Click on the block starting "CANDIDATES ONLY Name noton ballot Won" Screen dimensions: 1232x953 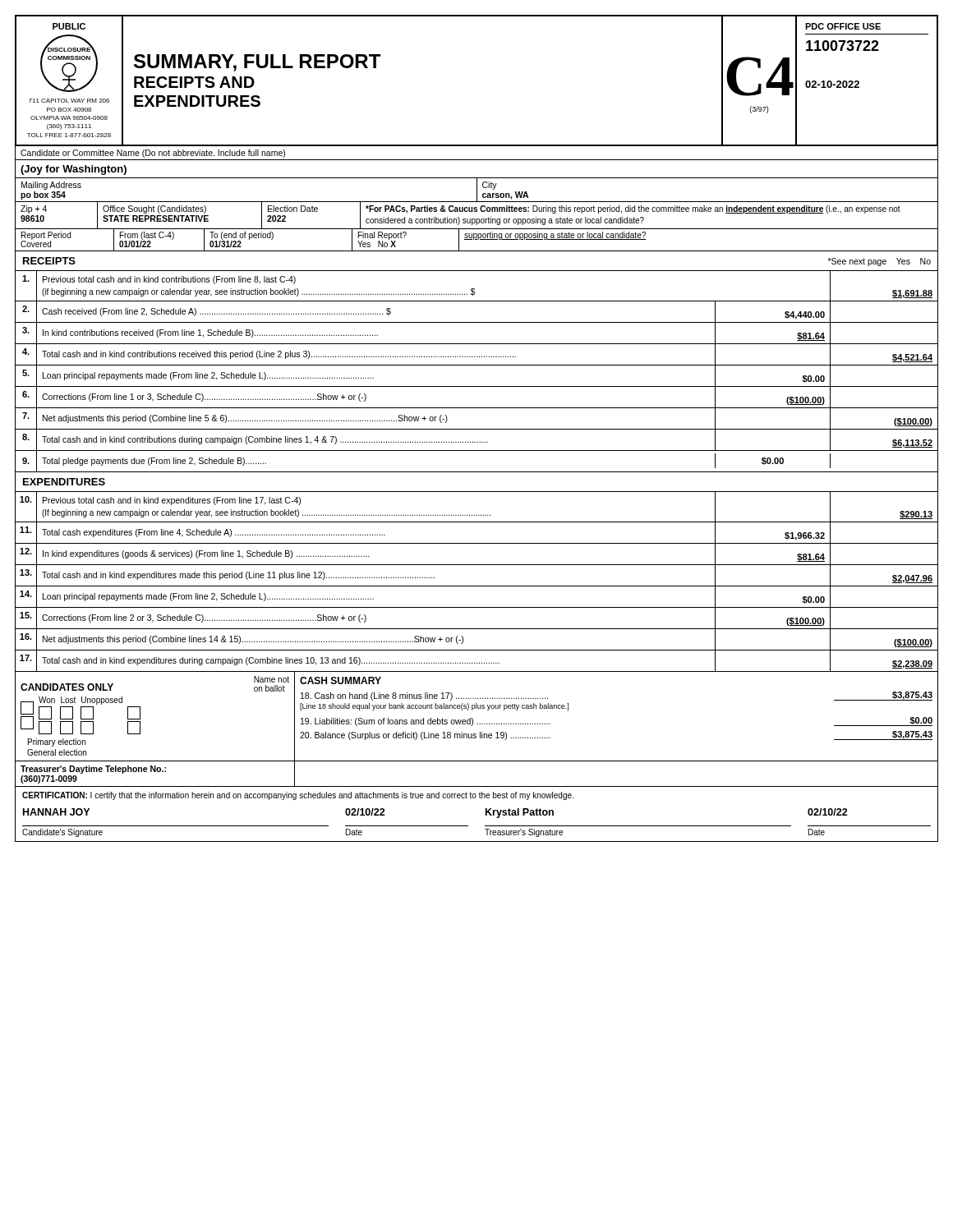72,684
